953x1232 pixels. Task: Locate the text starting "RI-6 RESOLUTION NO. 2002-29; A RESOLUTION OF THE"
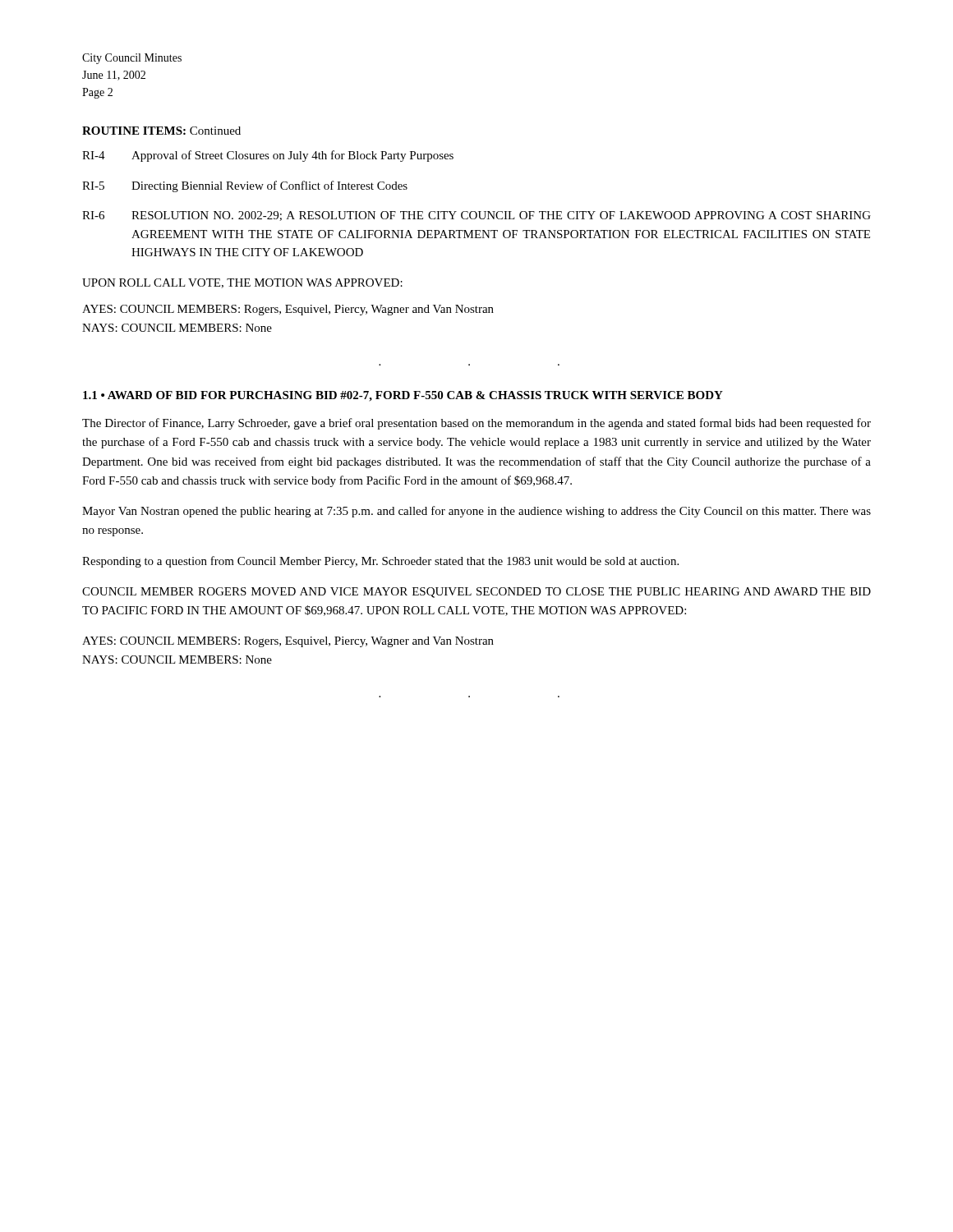coord(476,234)
